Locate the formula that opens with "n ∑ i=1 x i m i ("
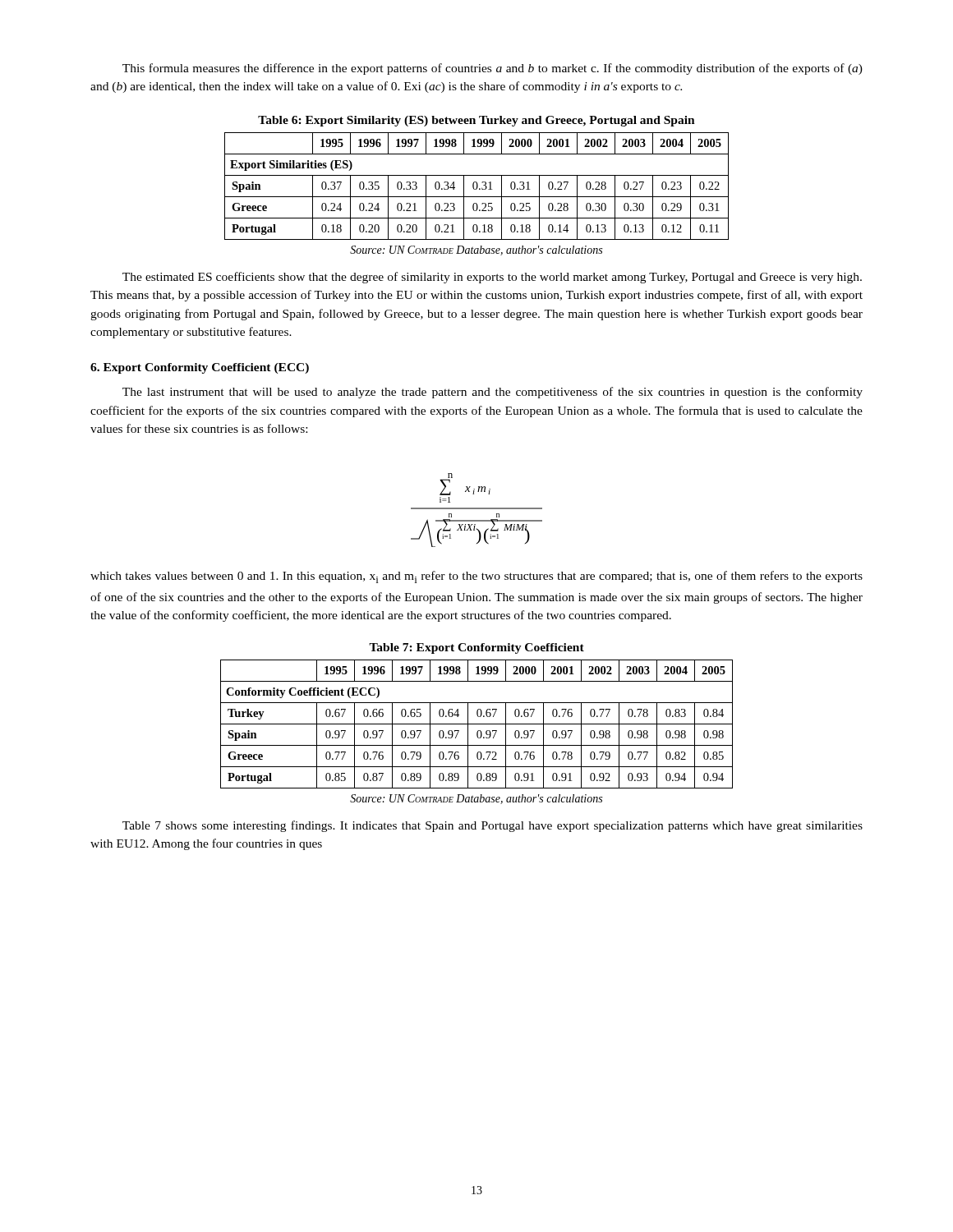 [476, 501]
